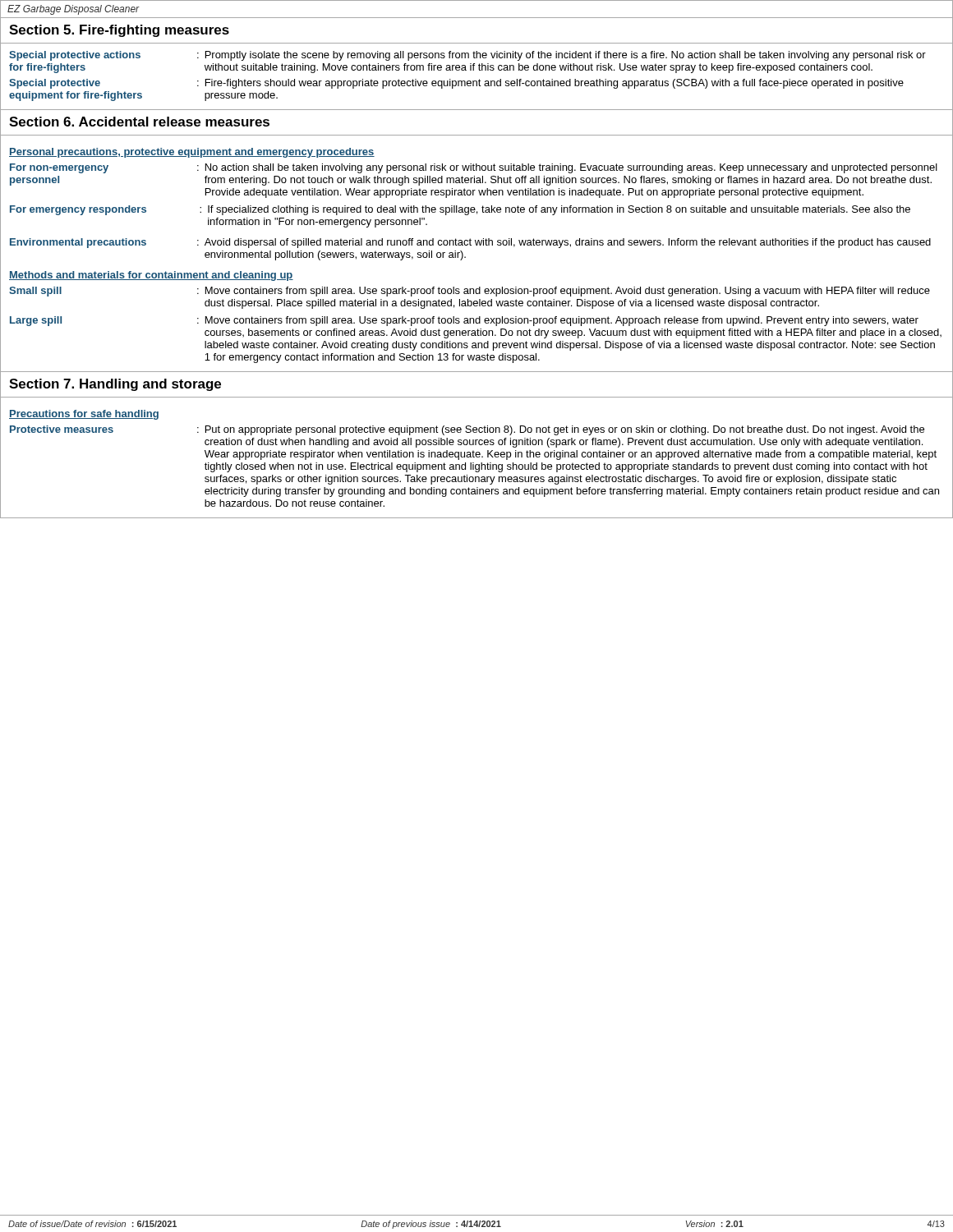This screenshot has height=1232, width=953.
Task: Click on the element starting "Methods and materials"
Action: pyautogui.click(x=151, y=275)
